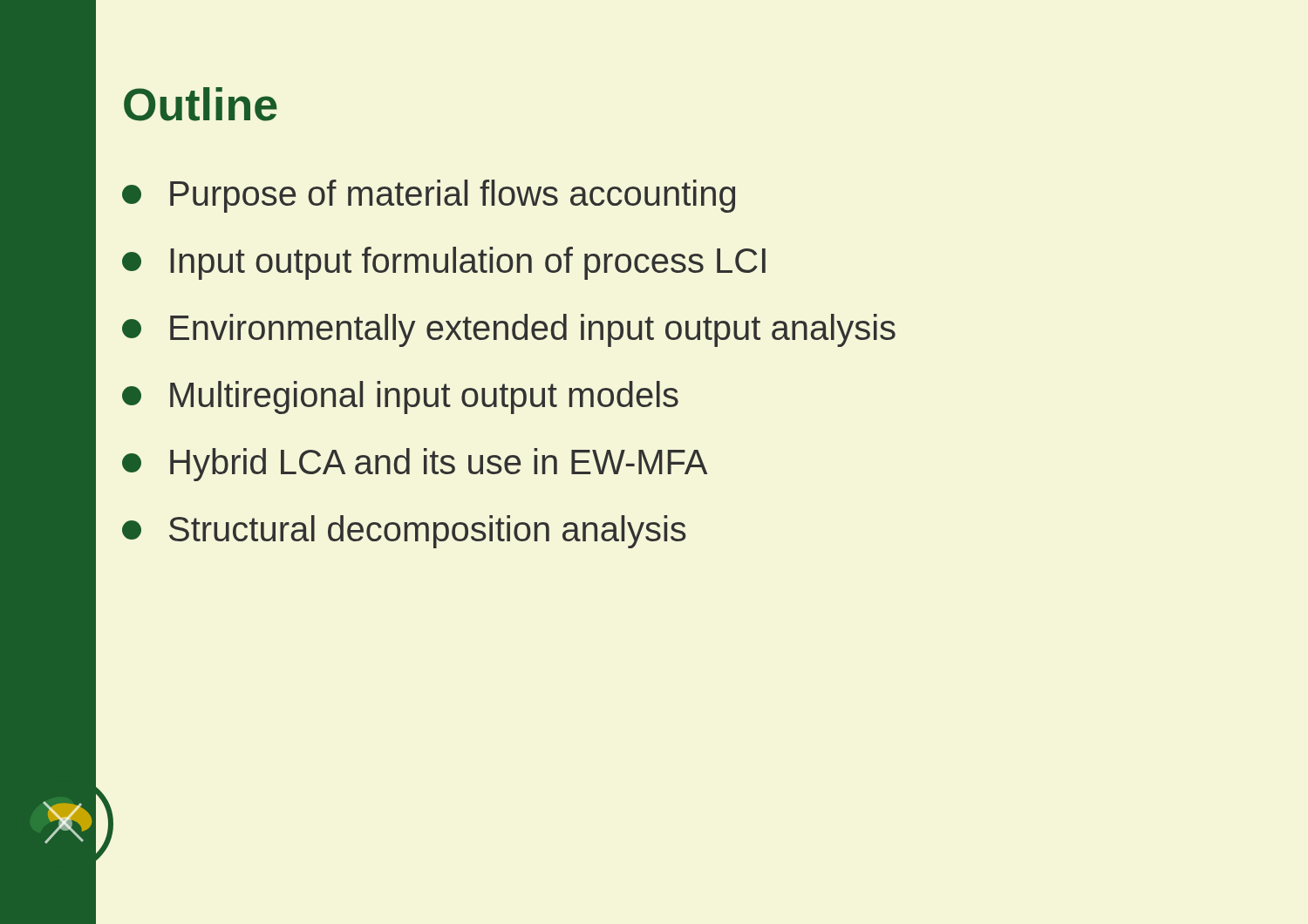This screenshot has width=1308, height=924.
Task: Find the list item that says "Purpose of material flows accounting"
Action: pyautogui.click(x=430, y=194)
